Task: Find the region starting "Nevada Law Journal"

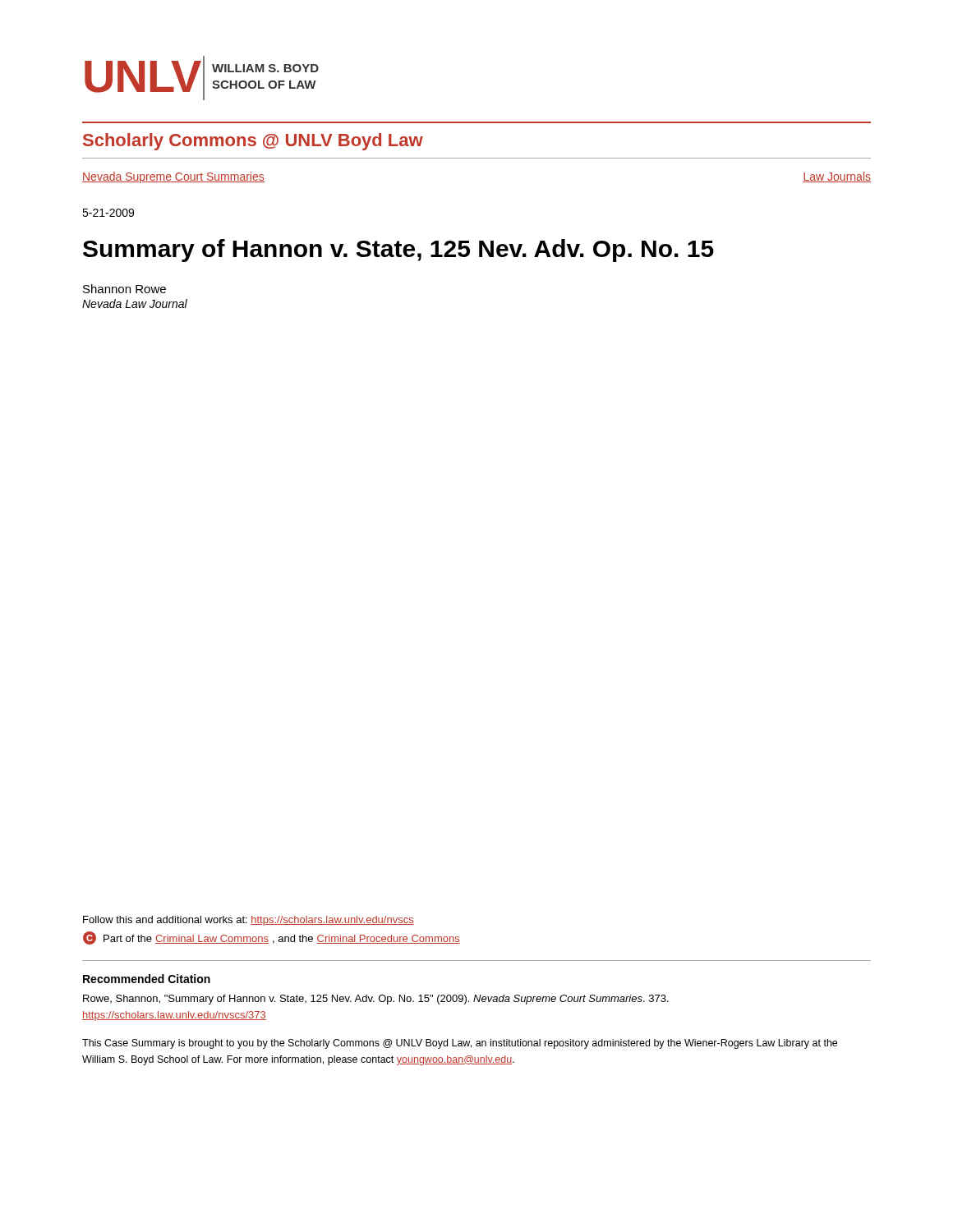Action: tap(135, 304)
